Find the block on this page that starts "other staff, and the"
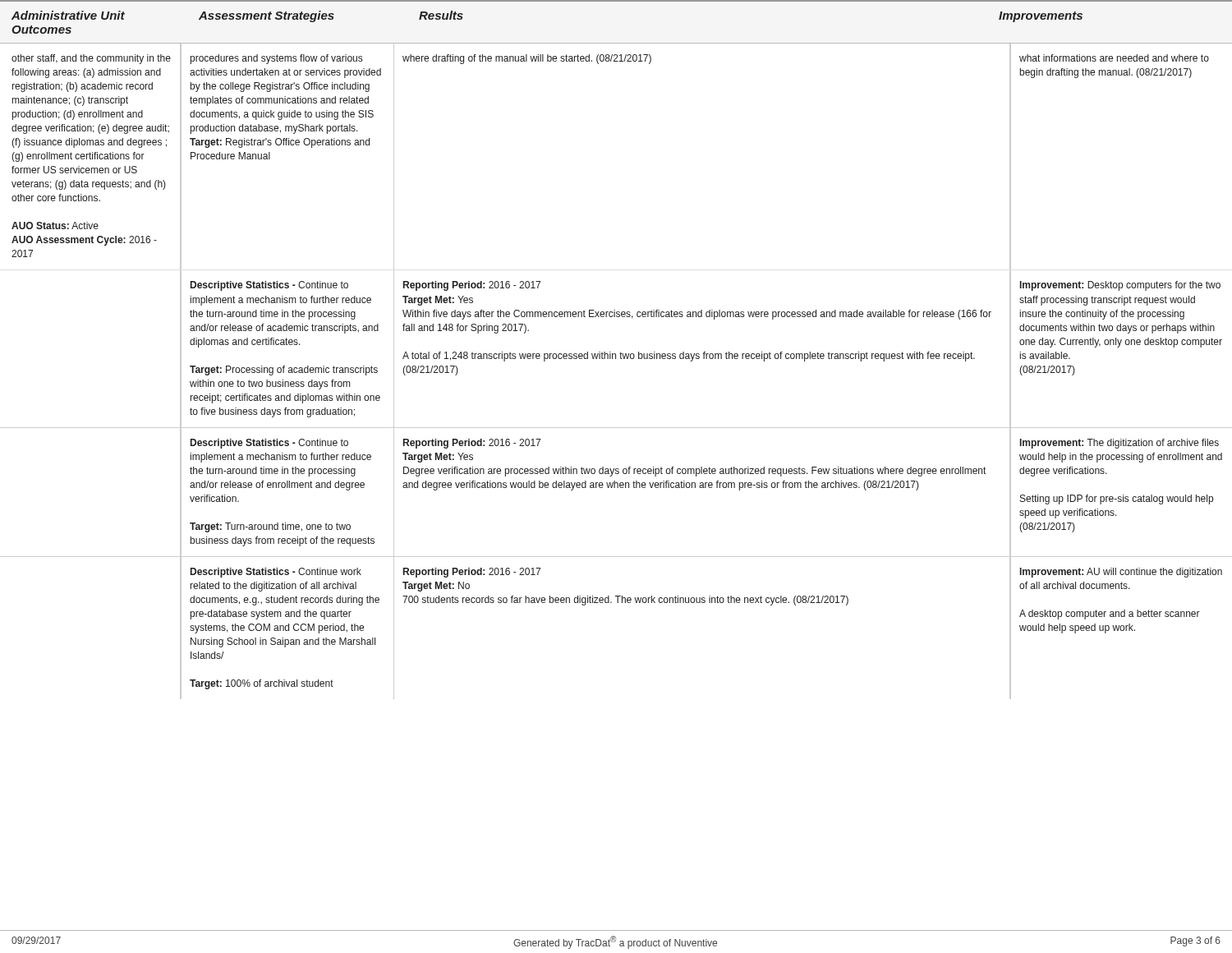This screenshot has width=1232, height=953. click(x=91, y=156)
